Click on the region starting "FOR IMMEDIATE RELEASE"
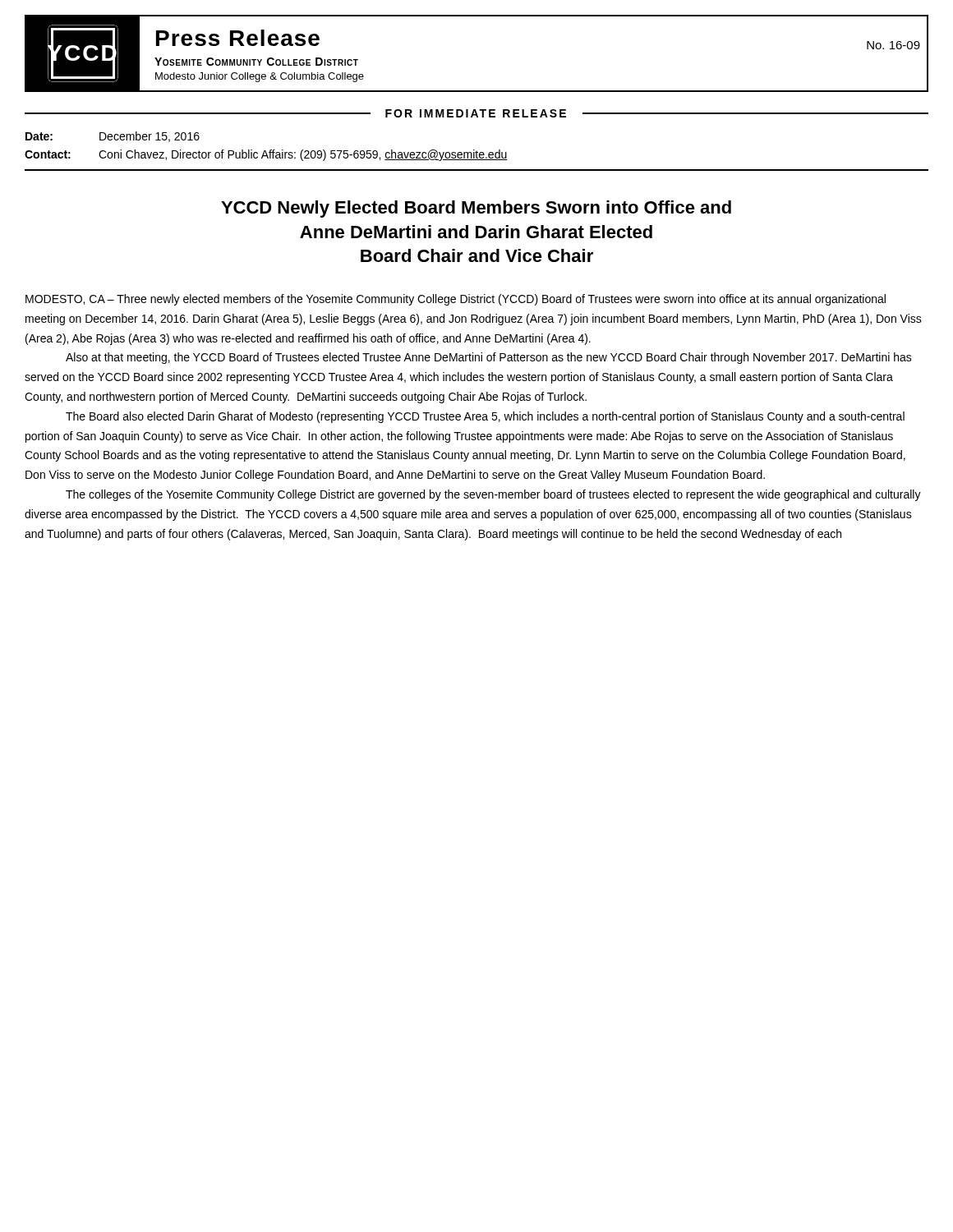This screenshot has width=953, height=1232. pyautogui.click(x=476, y=113)
